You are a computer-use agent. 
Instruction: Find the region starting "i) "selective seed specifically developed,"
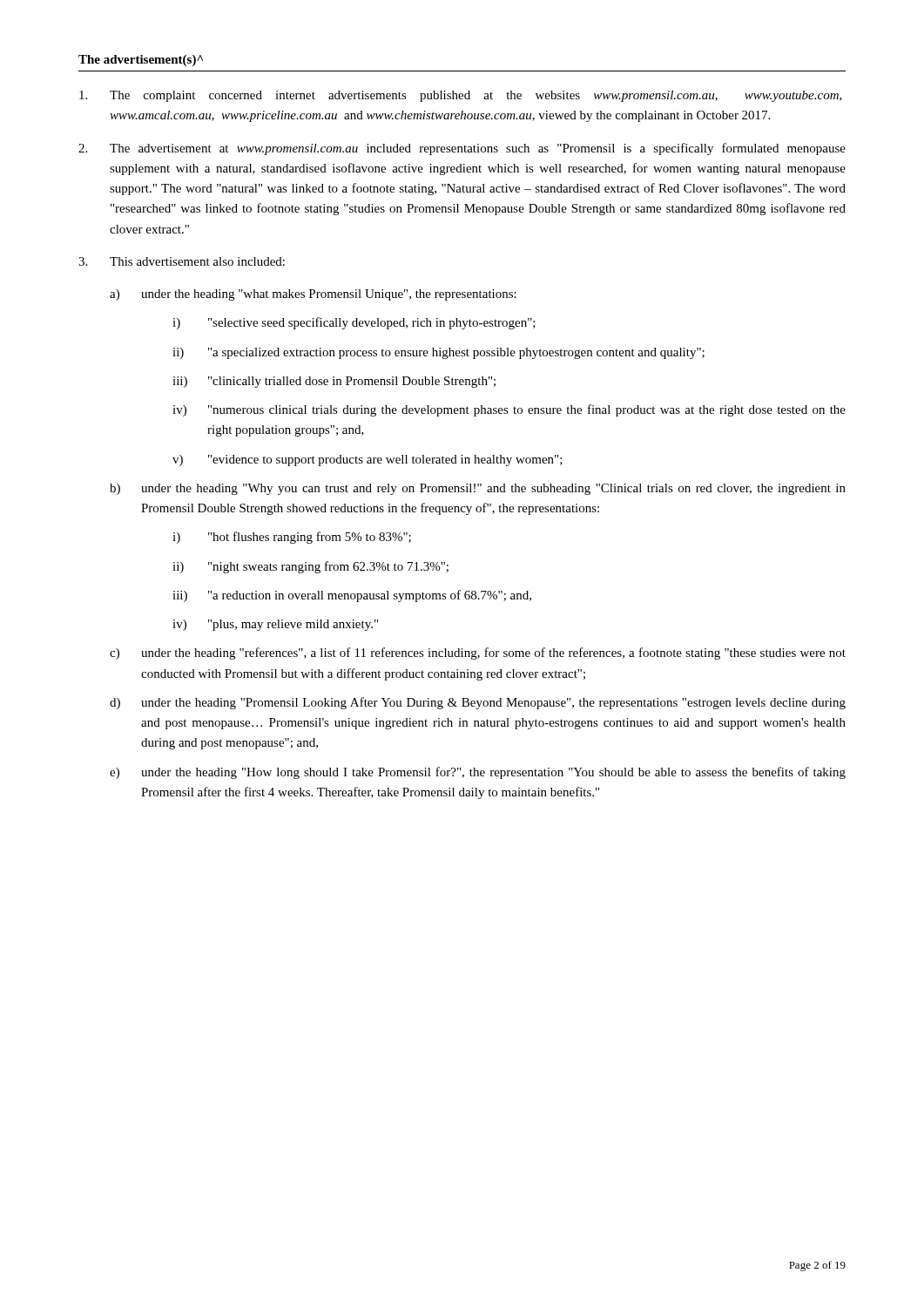point(462,323)
